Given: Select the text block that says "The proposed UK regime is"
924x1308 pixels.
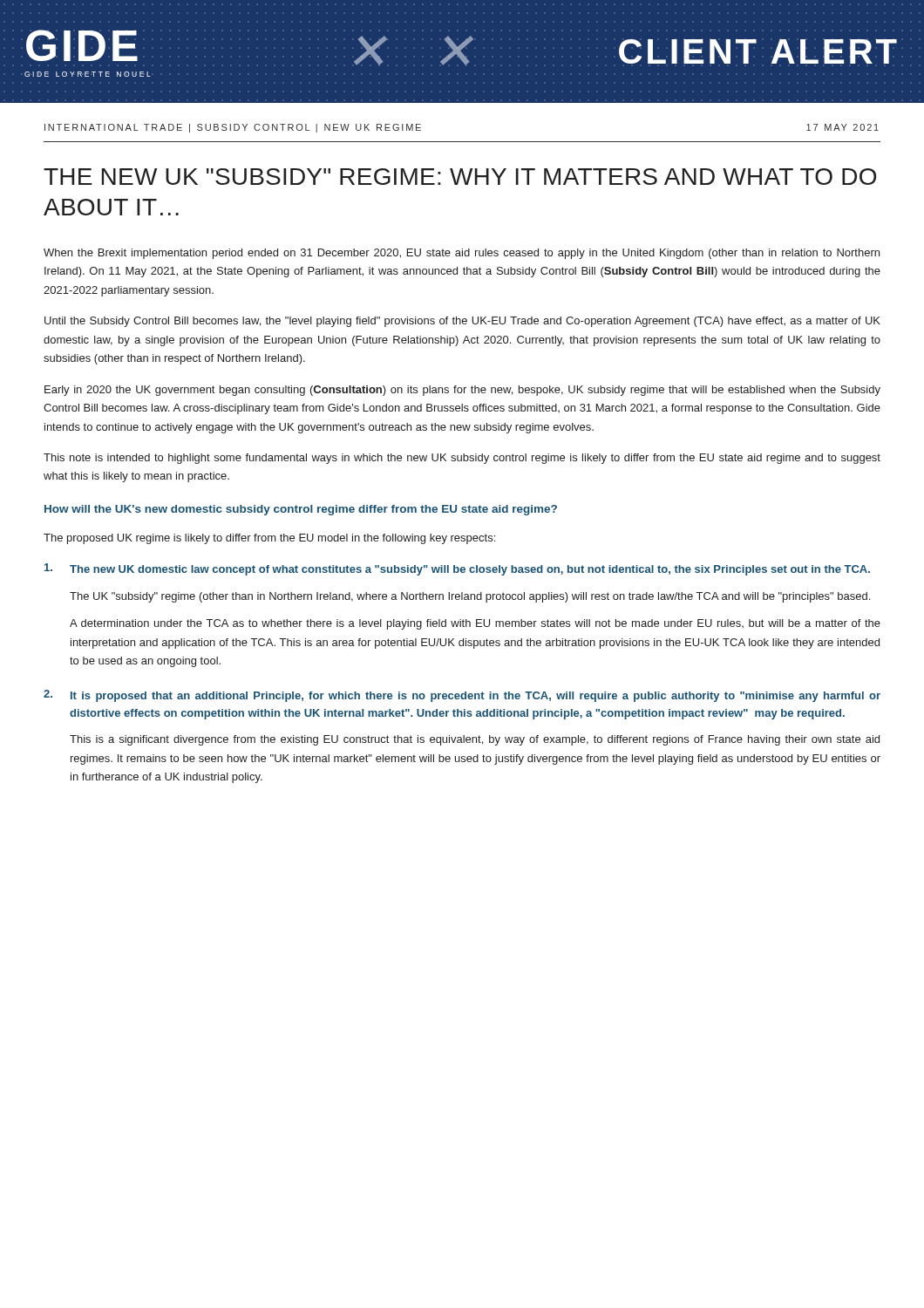Looking at the screenshot, I should (270, 537).
